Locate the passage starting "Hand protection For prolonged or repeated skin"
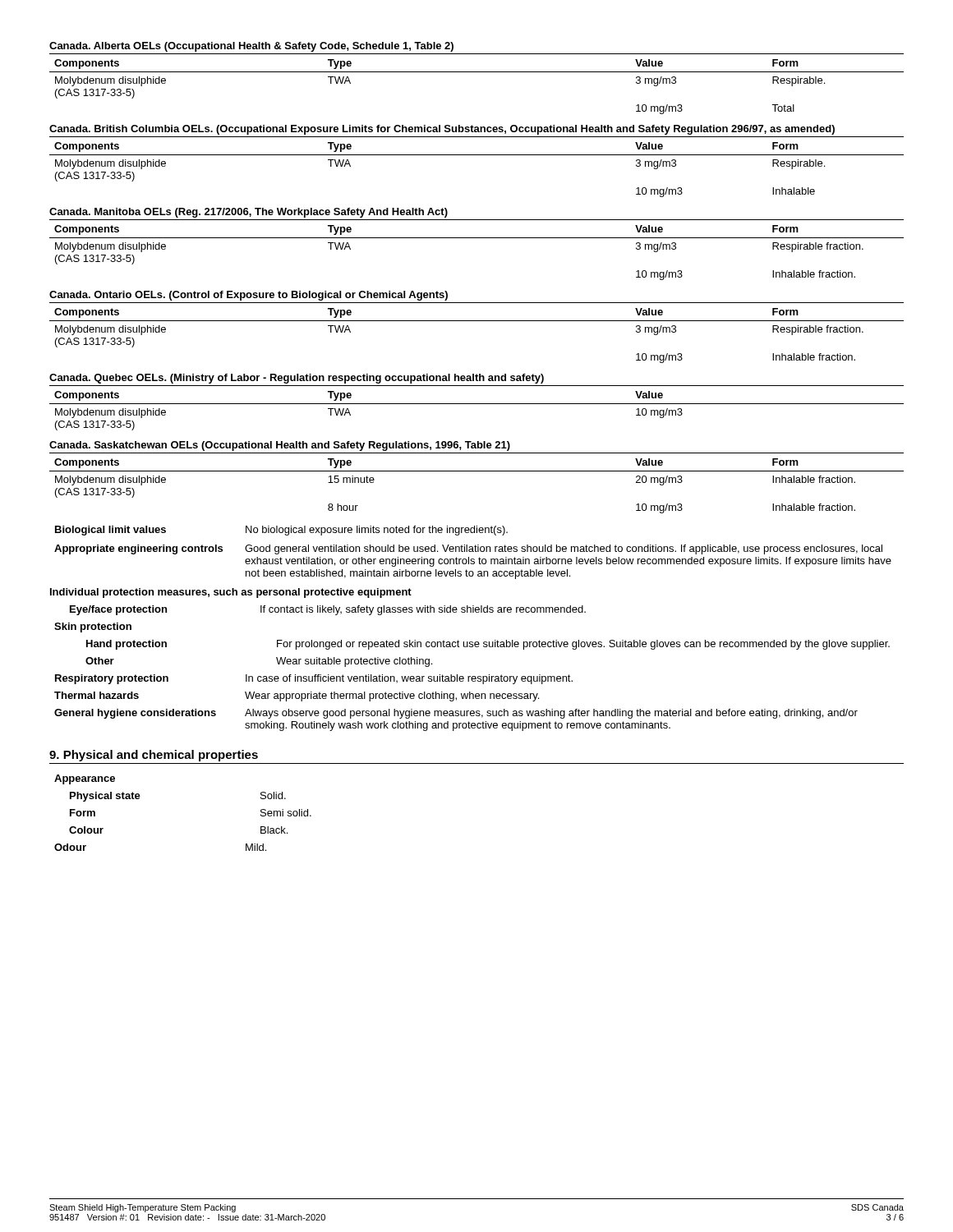 point(476,644)
